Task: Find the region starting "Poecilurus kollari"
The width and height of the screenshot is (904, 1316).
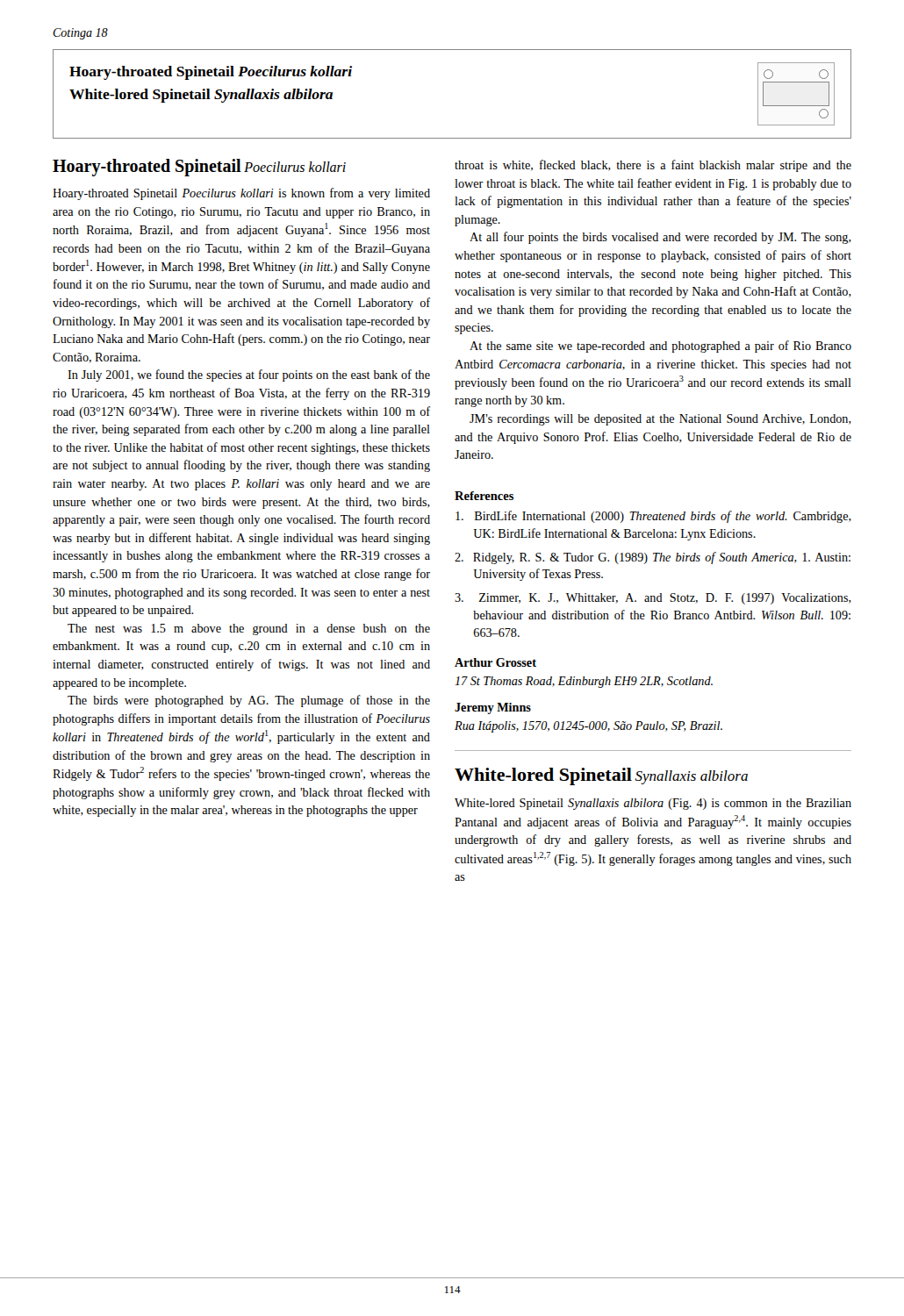Action: (295, 168)
